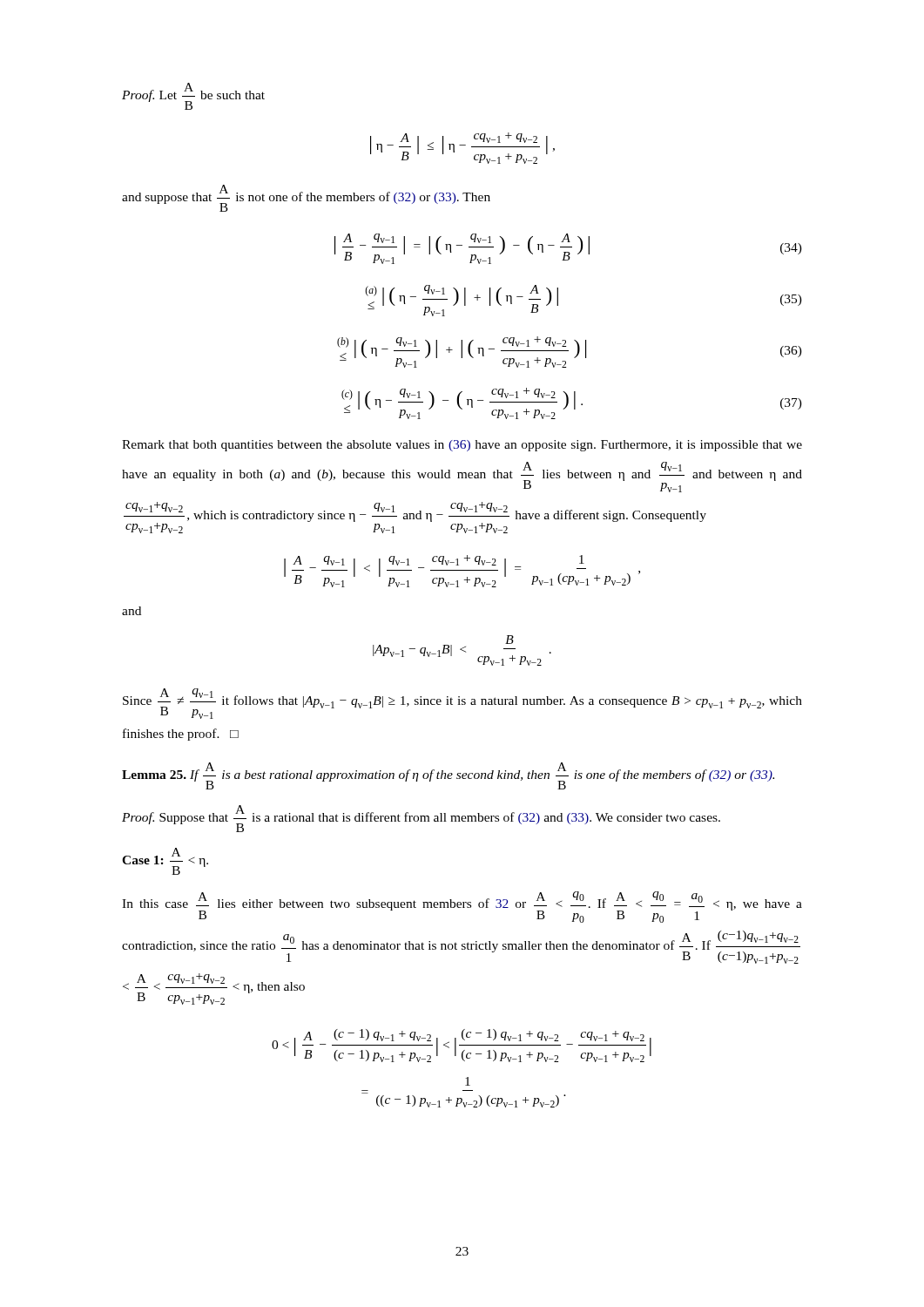Point to the formula beginning "0 < | AB − (c − 1)"

pos(462,1067)
